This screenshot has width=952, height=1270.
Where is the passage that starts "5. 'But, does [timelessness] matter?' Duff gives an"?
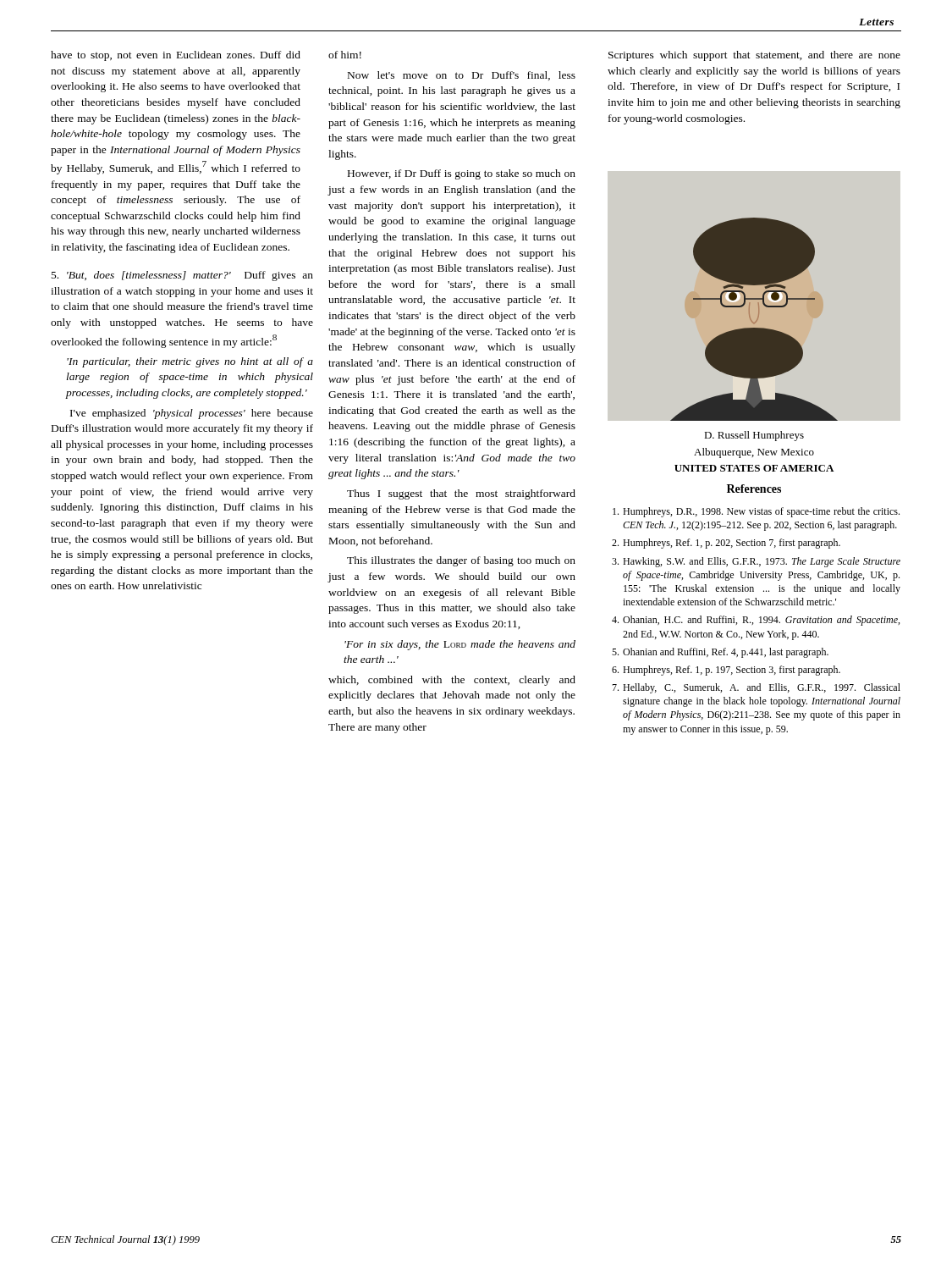182,431
